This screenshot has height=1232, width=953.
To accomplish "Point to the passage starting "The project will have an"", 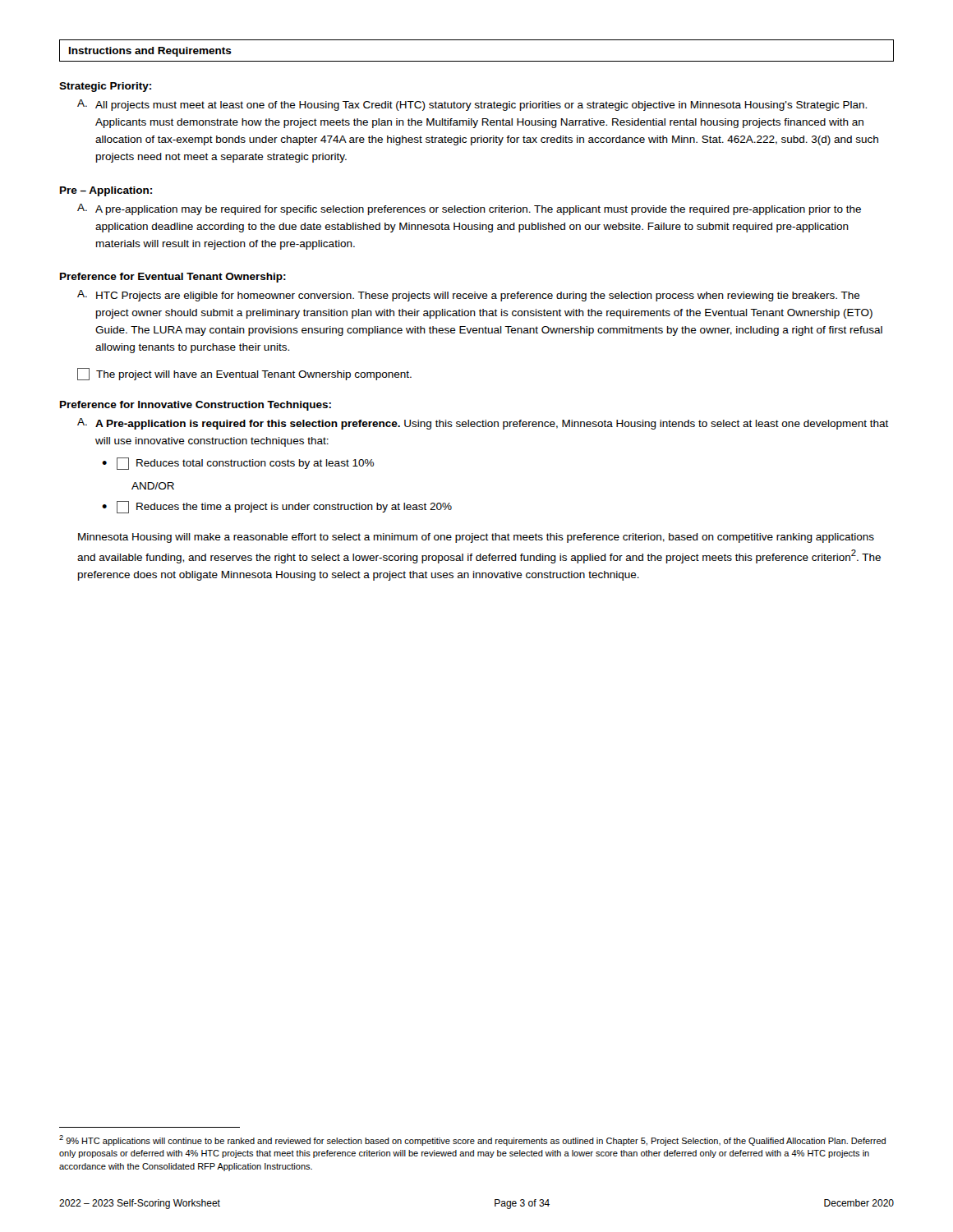I will [245, 374].
